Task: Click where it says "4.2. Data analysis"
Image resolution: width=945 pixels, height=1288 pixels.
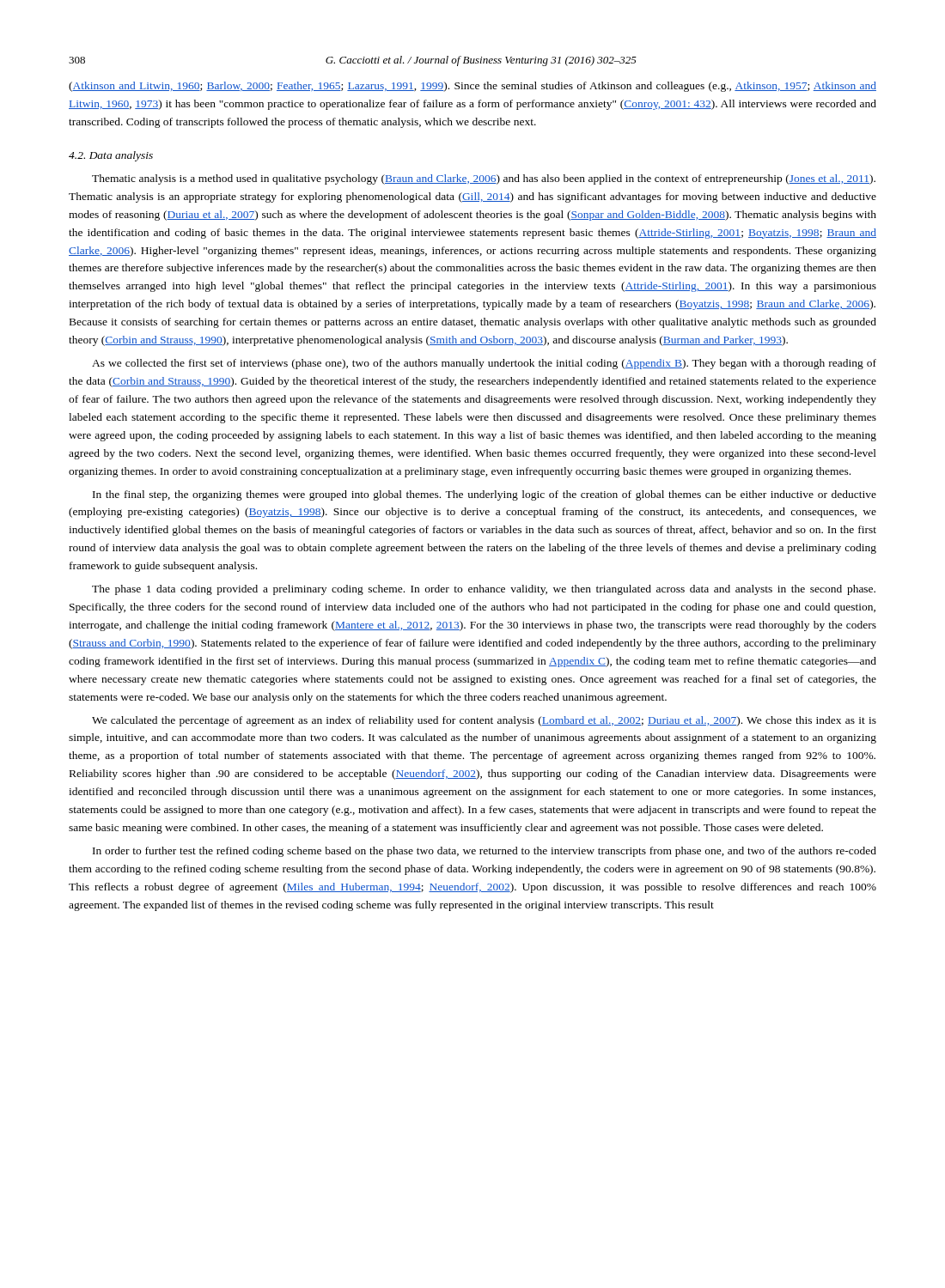Action: [x=111, y=155]
